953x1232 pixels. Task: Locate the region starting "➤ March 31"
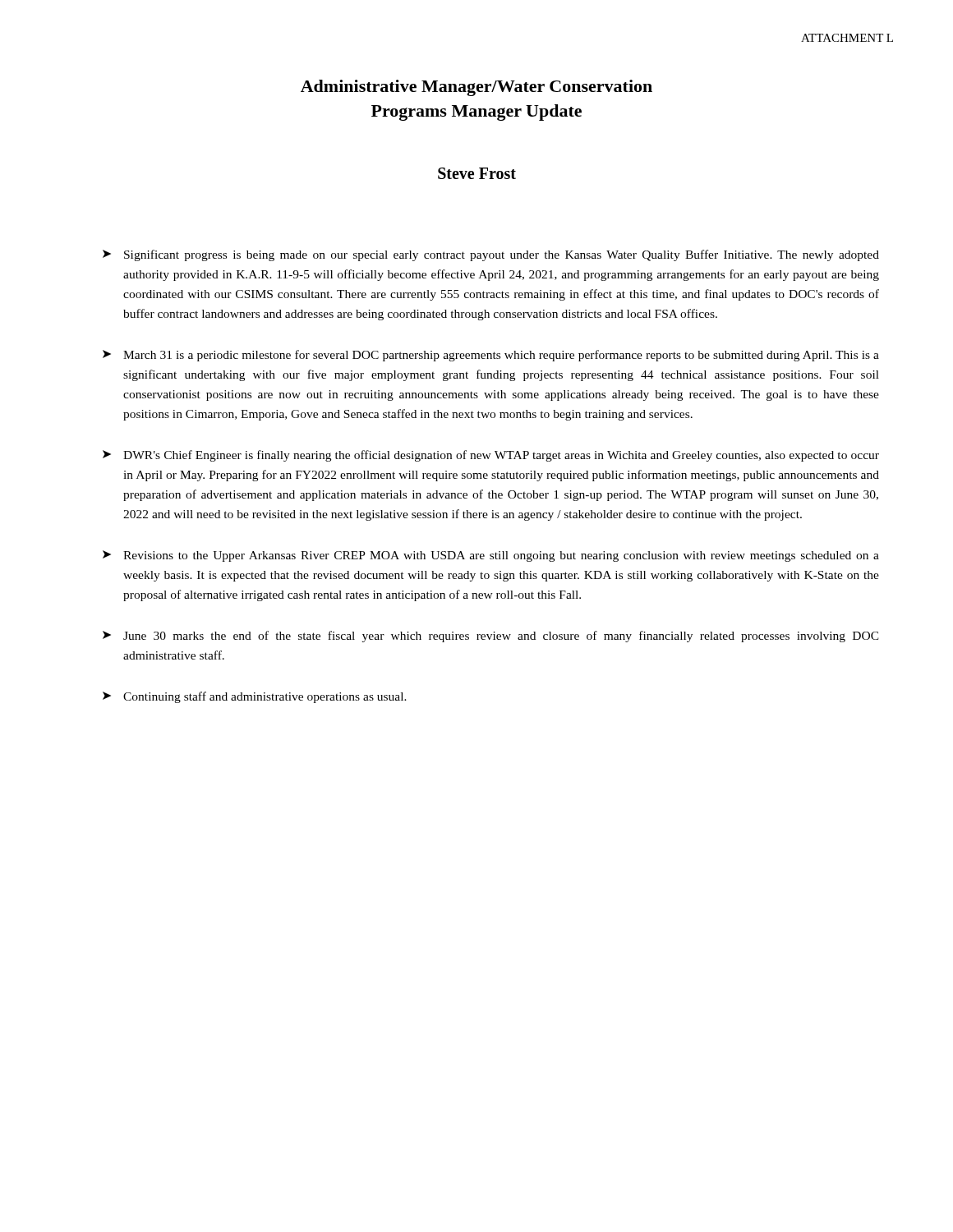(x=476, y=384)
